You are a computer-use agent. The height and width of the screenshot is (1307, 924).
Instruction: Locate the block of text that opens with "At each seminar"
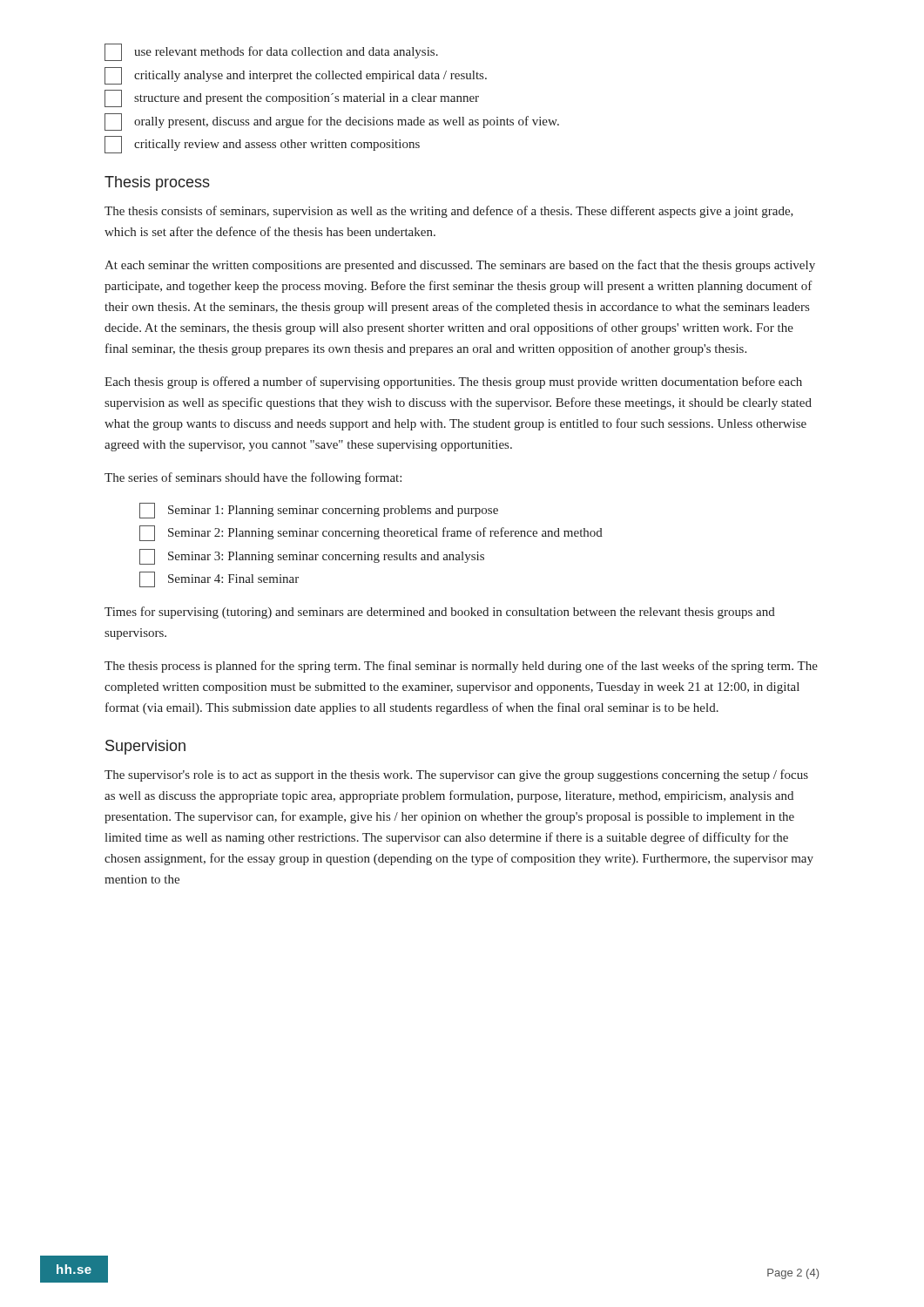pos(460,306)
